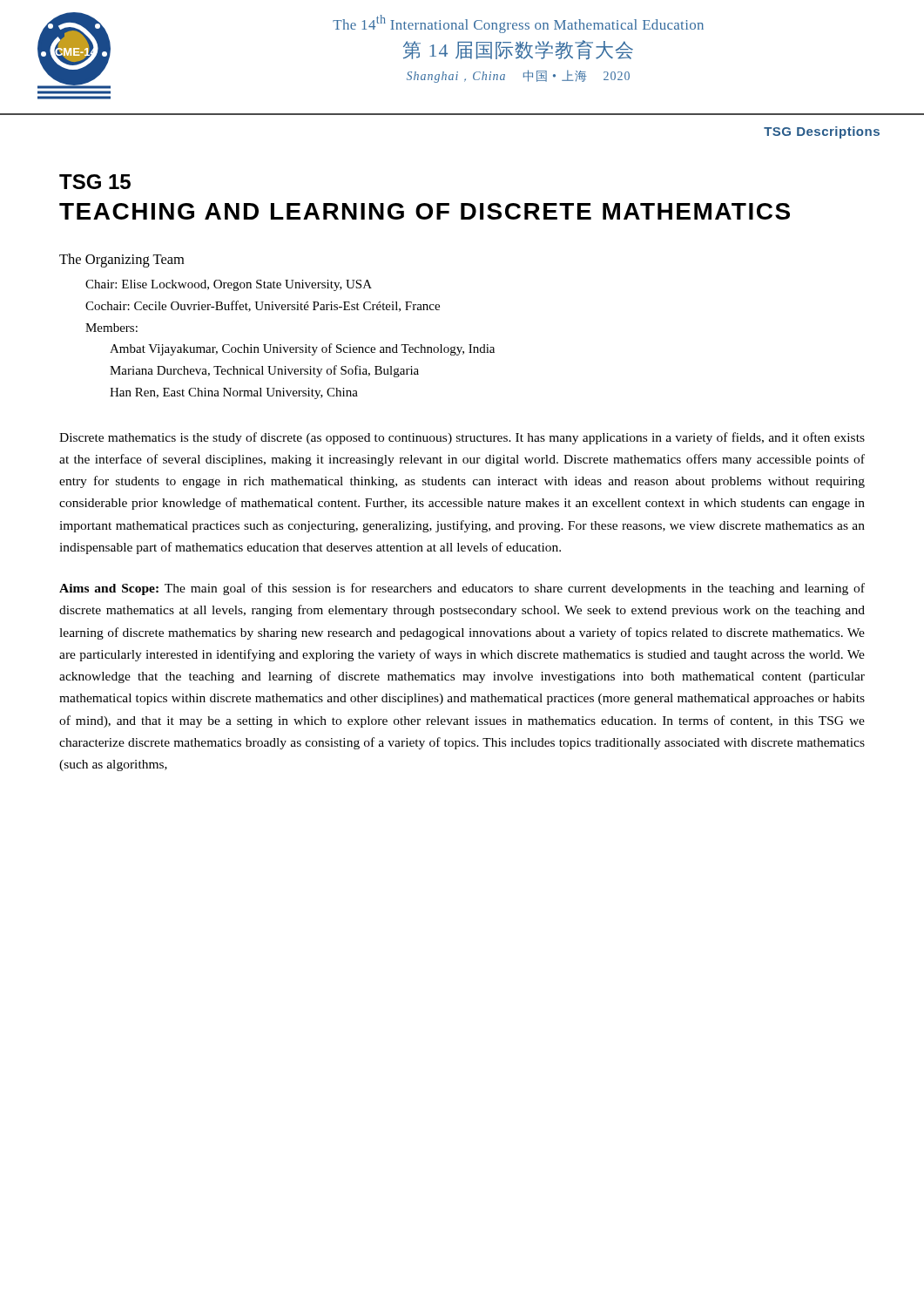
Task: Find the block on this page that starts "Discrete mathematics is the study of"
Action: (x=462, y=491)
